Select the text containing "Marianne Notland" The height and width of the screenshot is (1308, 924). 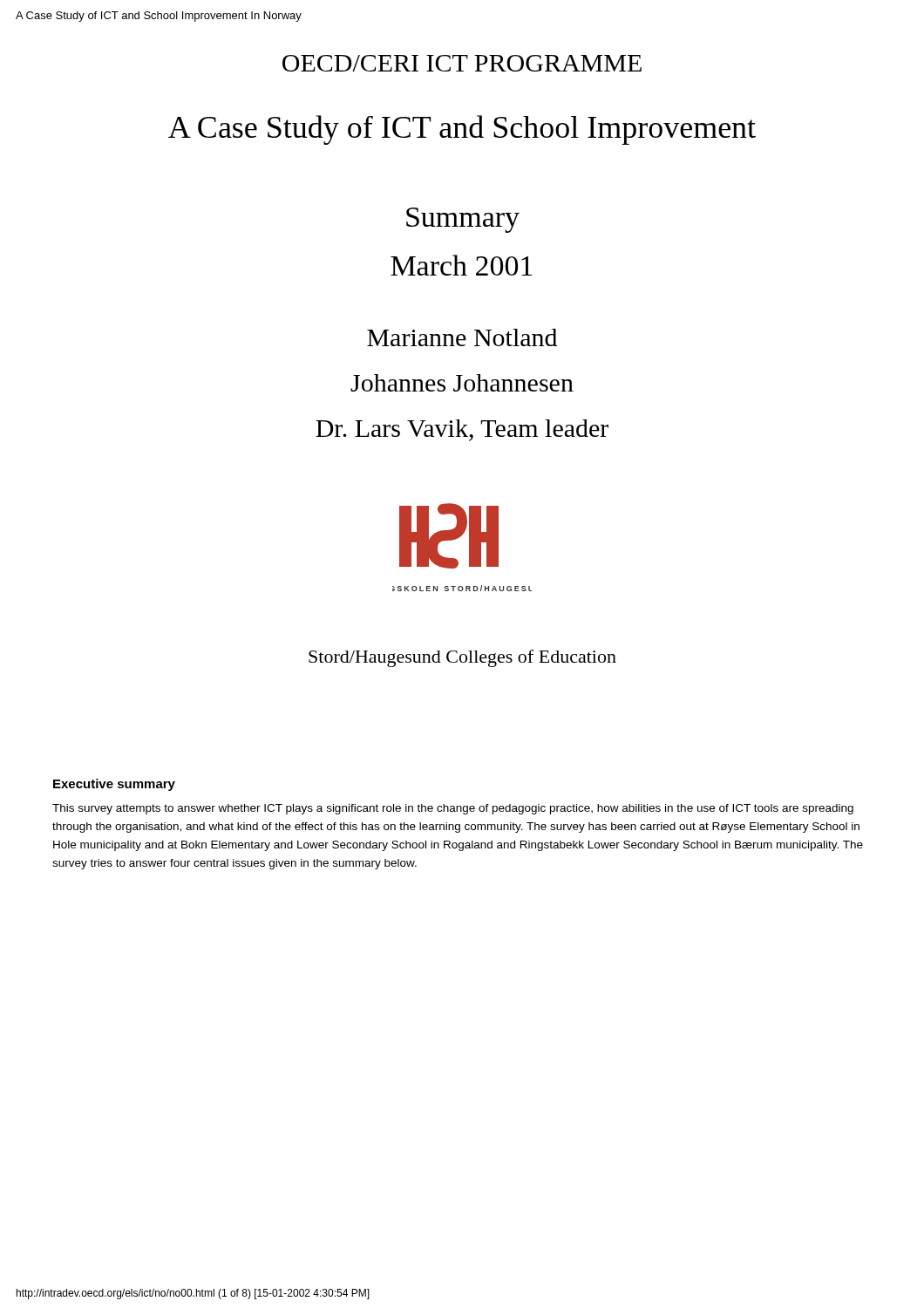click(462, 337)
